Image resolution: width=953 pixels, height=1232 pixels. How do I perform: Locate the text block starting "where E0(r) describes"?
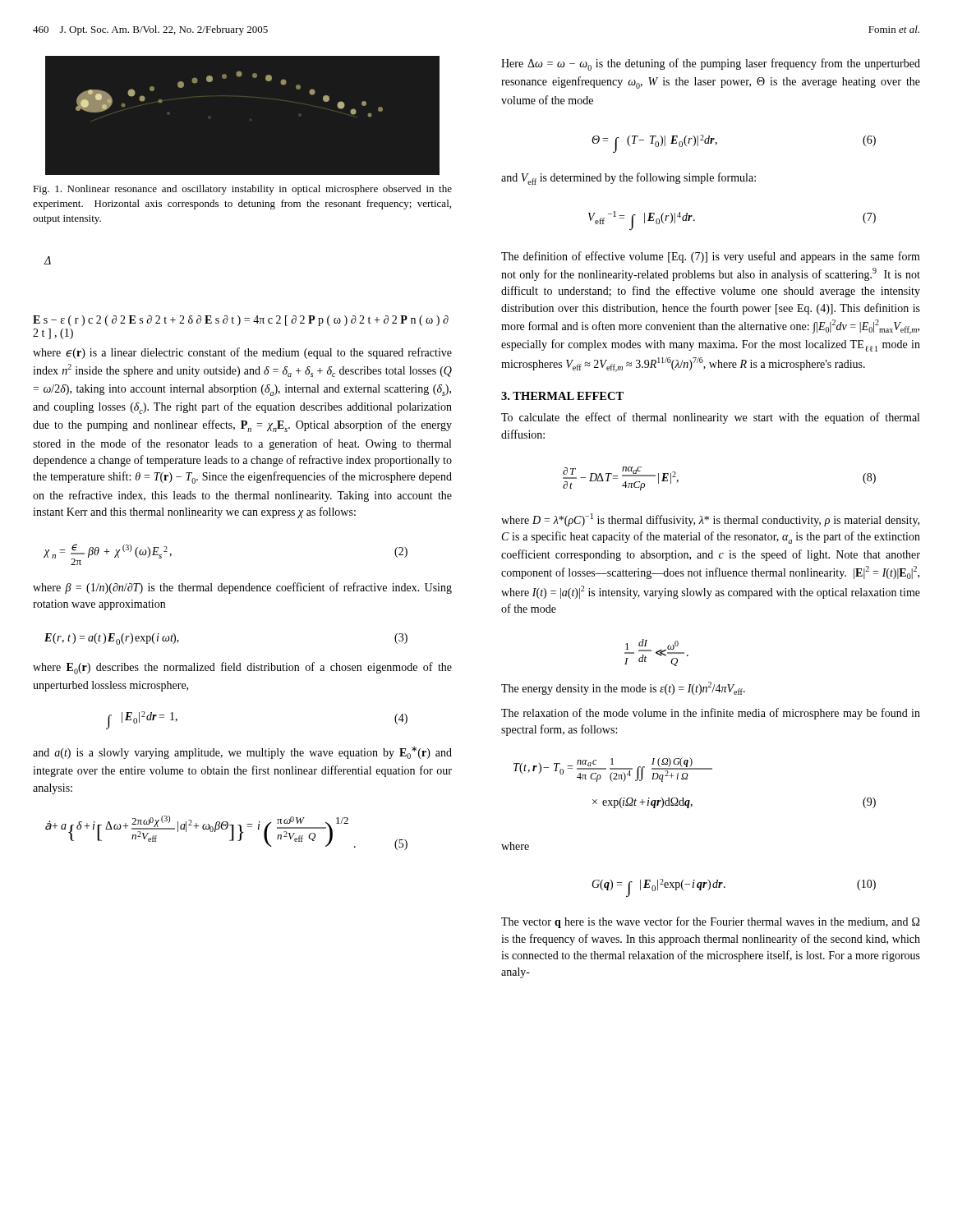click(242, 676)
